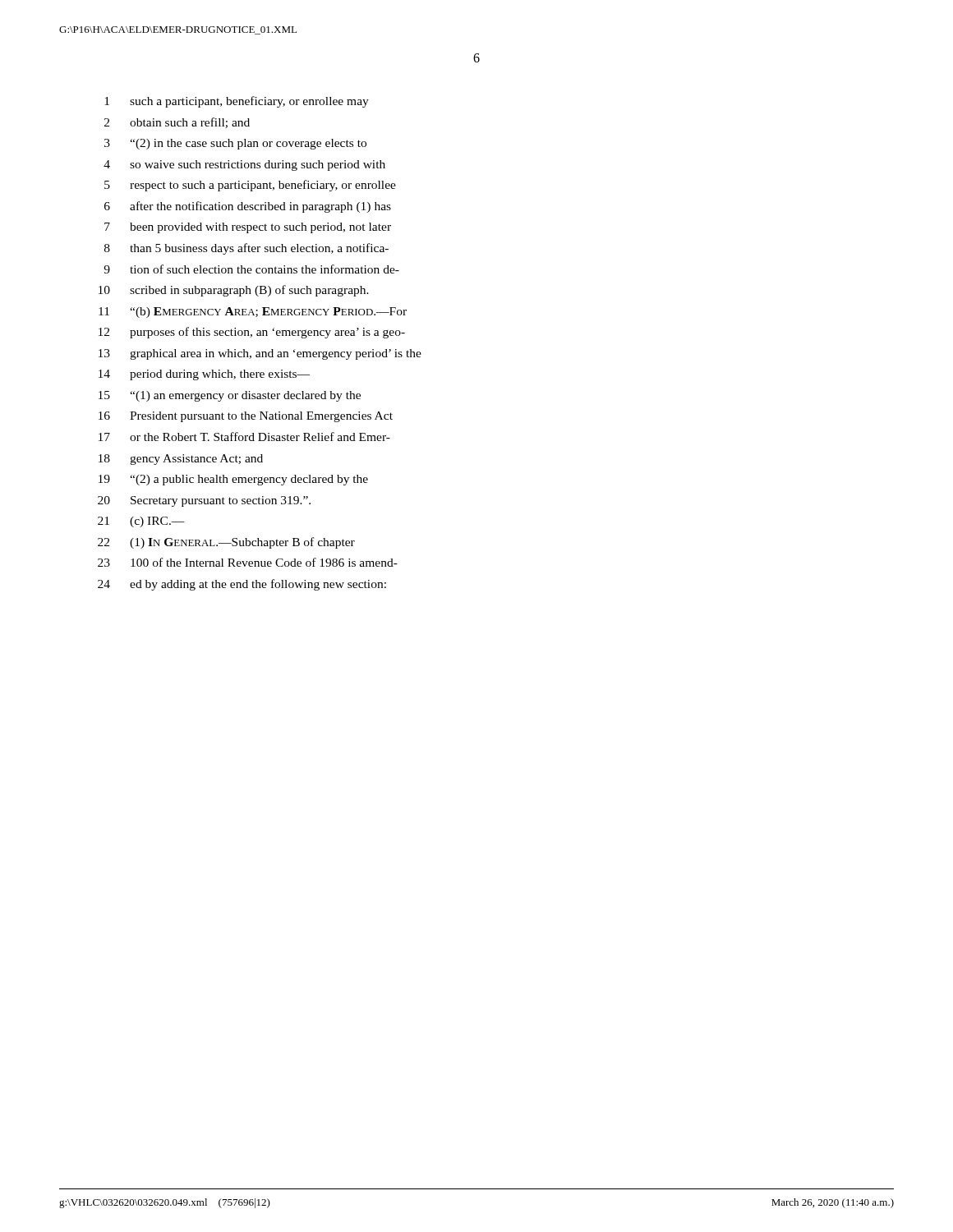Point to the block beginning "24 ed by adding"
This screenshot has width=953, height=1232.
[242, 585]
